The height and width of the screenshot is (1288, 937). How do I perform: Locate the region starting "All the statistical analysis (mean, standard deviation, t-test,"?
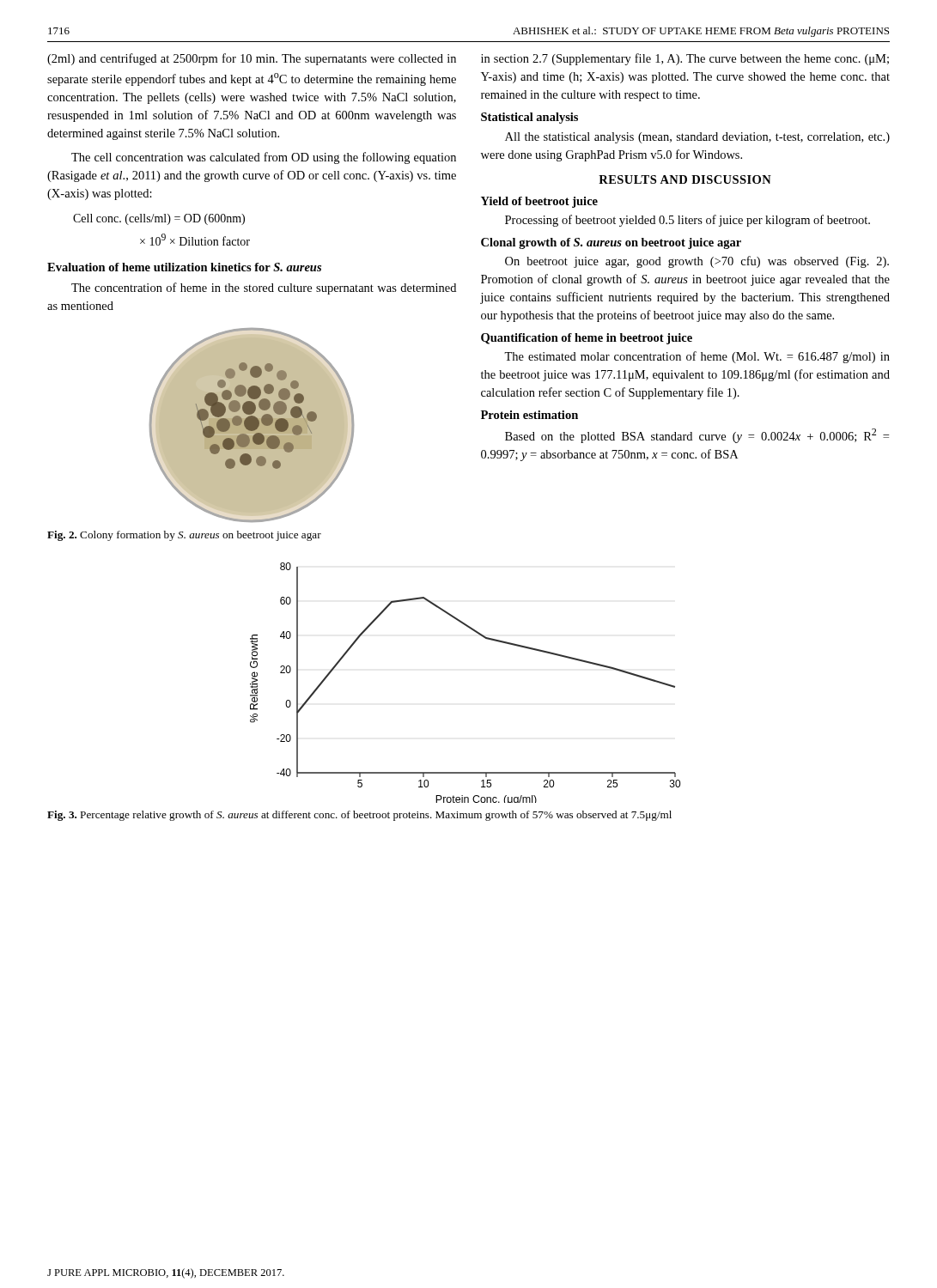[x=685, y=146]
